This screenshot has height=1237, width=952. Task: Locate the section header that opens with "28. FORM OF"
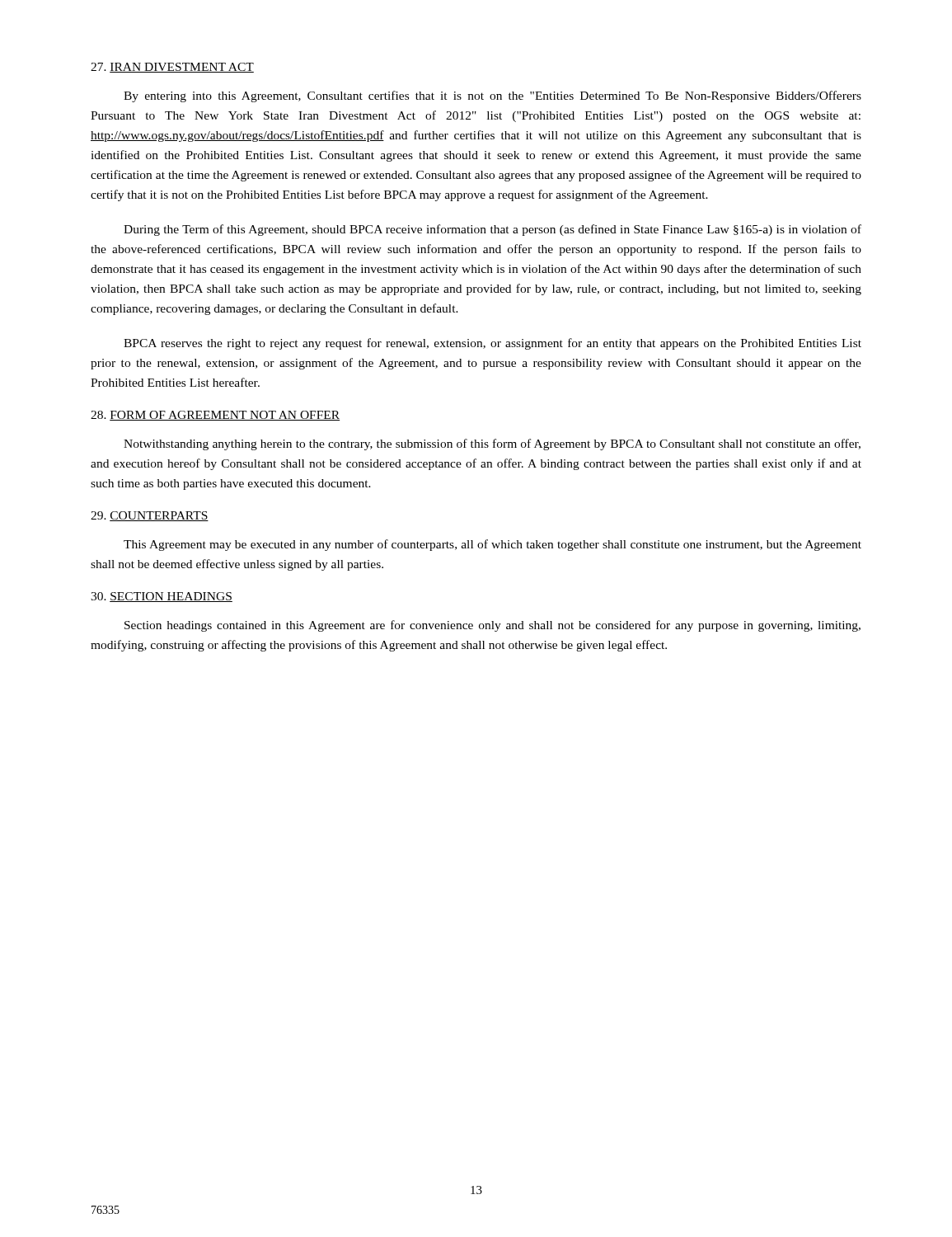pyautogui.click(x=215, y=415)
